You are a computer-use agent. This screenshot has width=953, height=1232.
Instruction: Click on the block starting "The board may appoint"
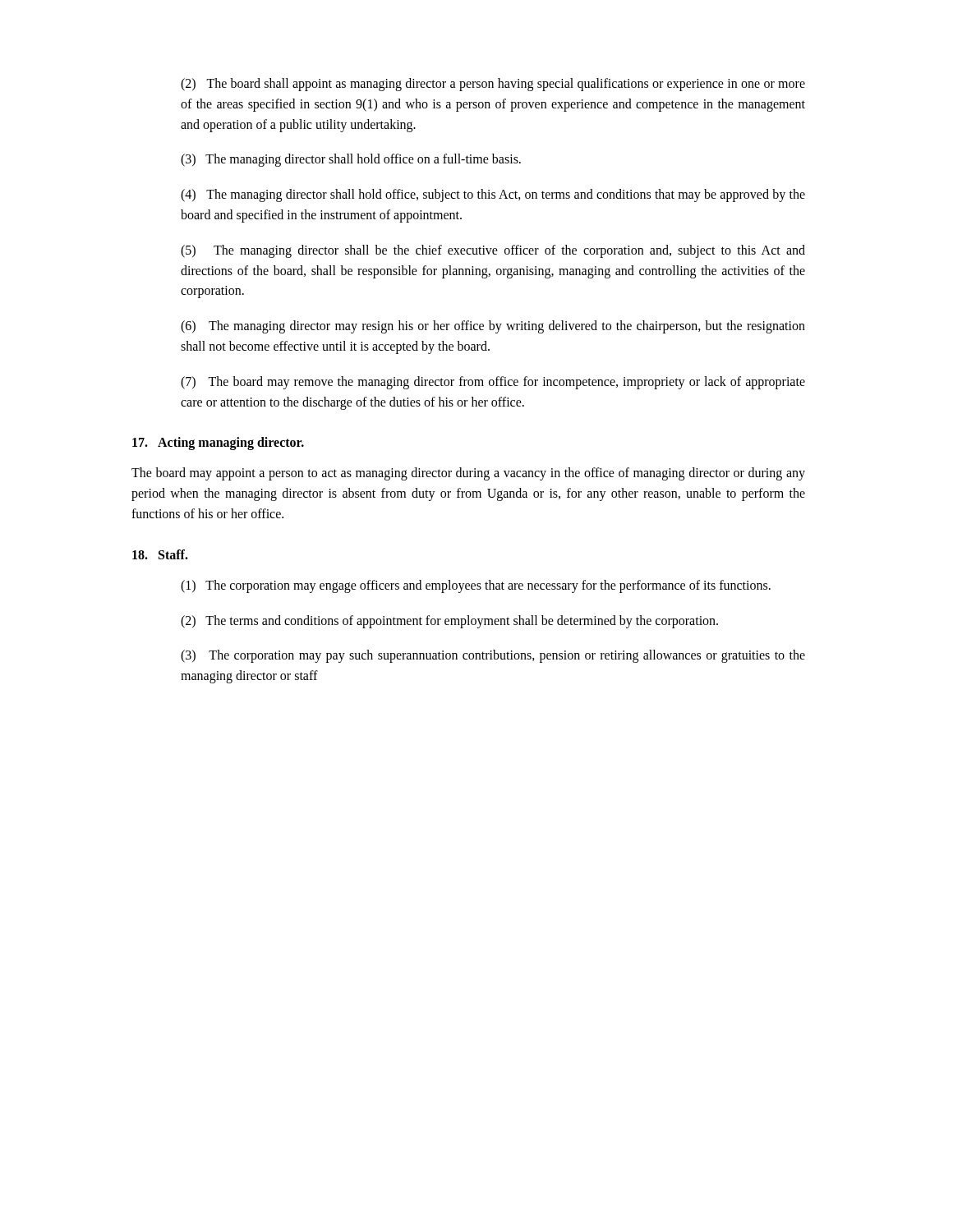pyautogui.click(x=468, y=493)
